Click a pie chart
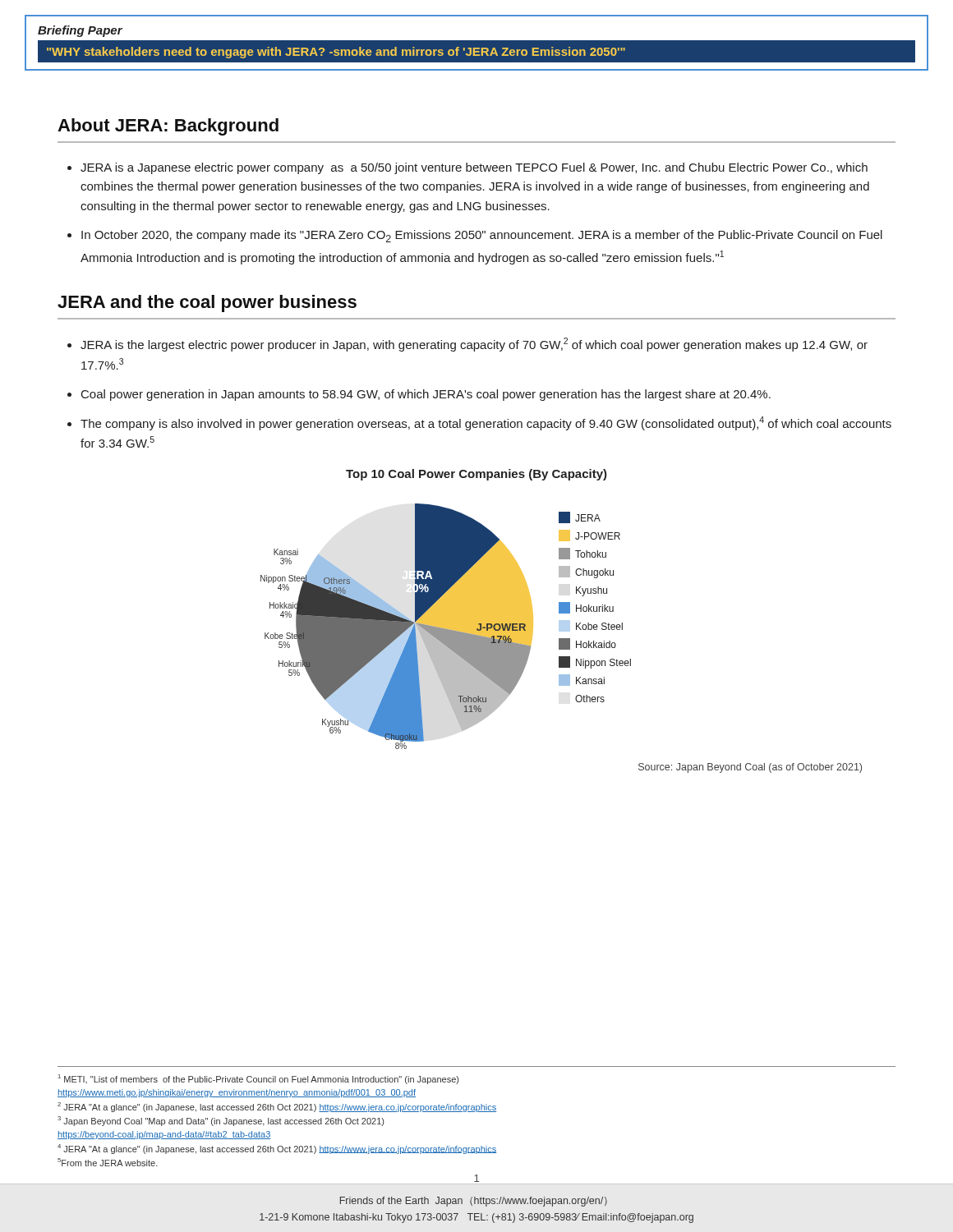Viewport: 953px width, 1232px height. coord(476,622)
